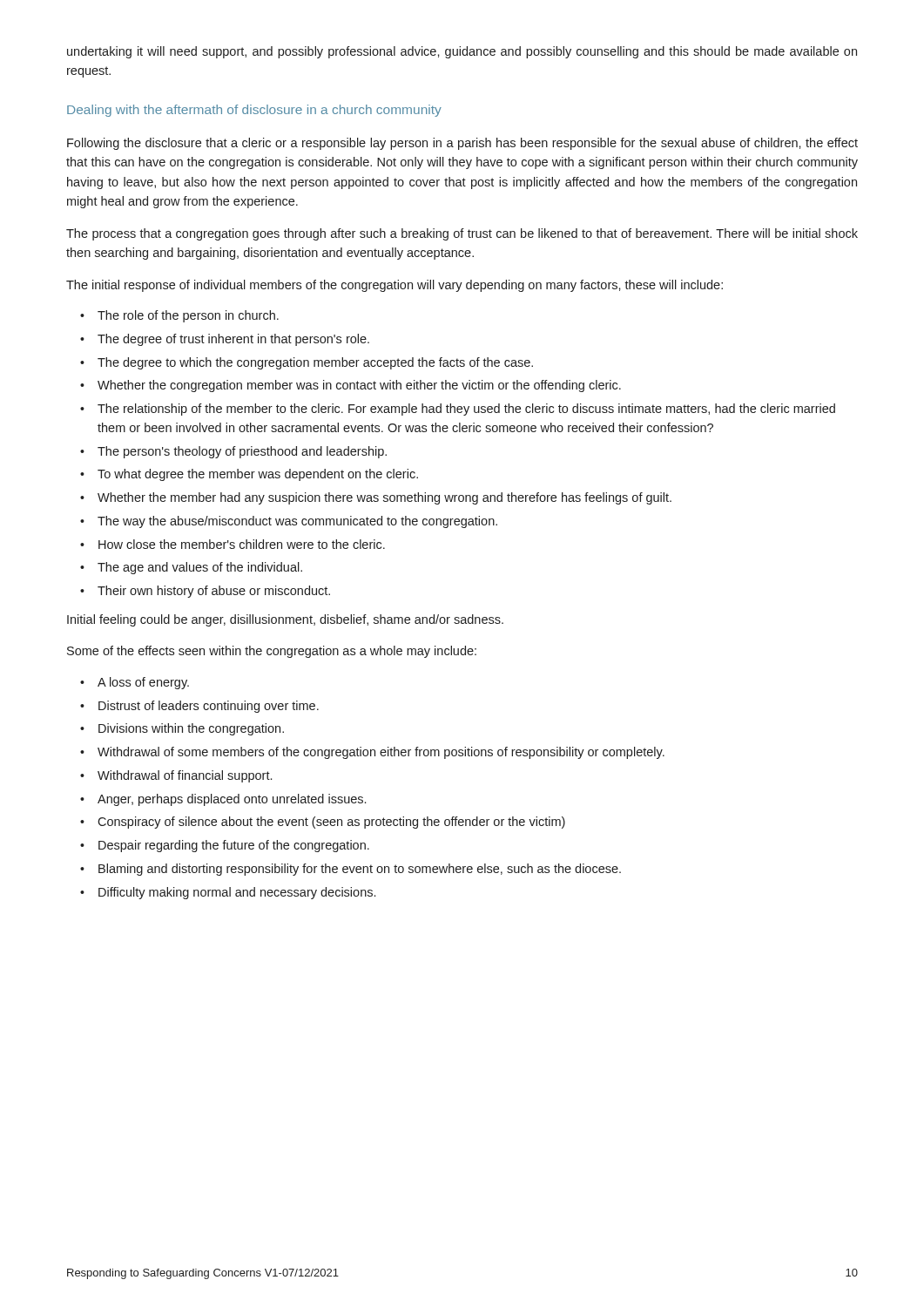Find the list item containing "Whether the congregation member was in contact with"
The image size is (924, 1307).
[360, 385]
